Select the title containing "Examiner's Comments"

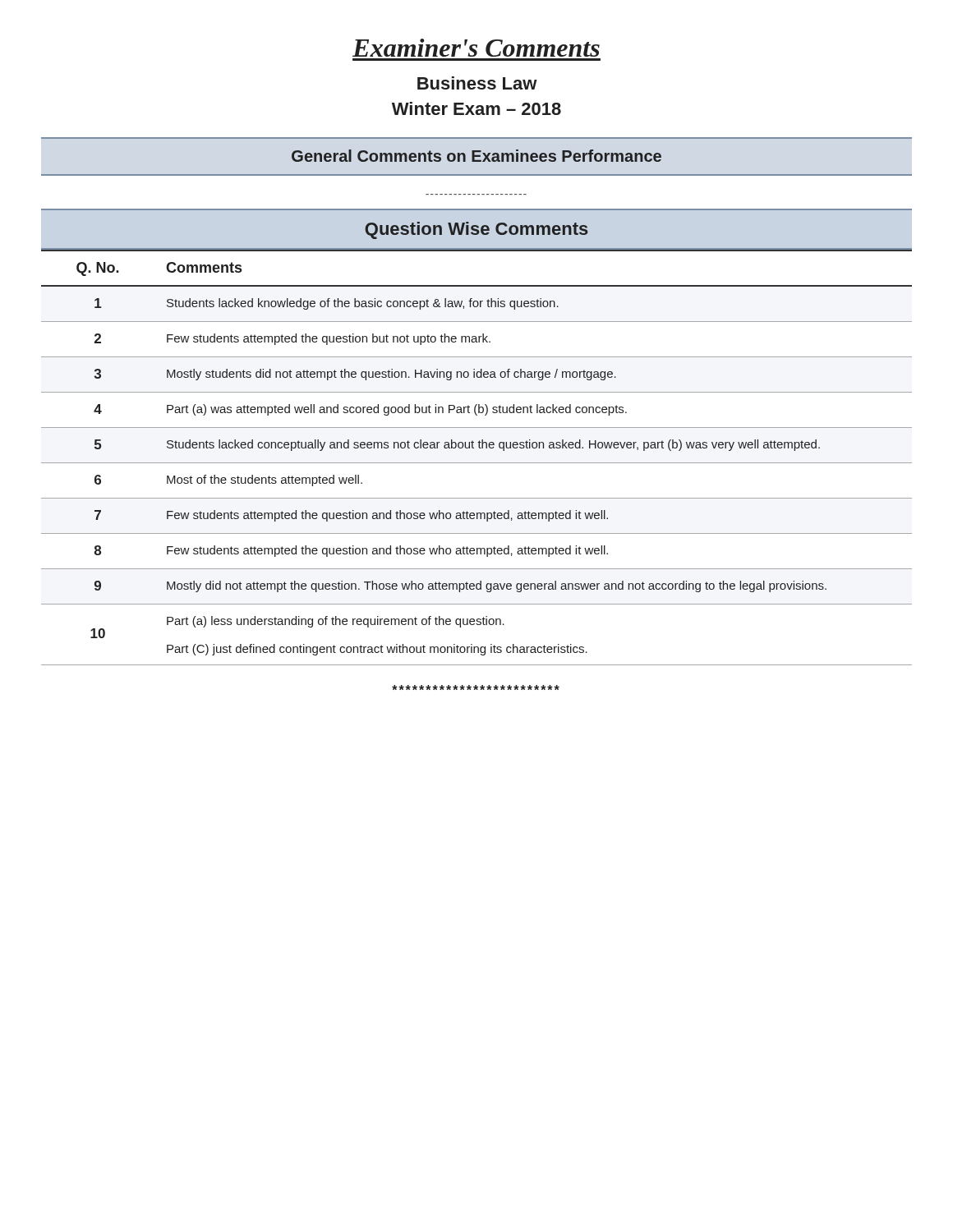[x=476, y=48]
